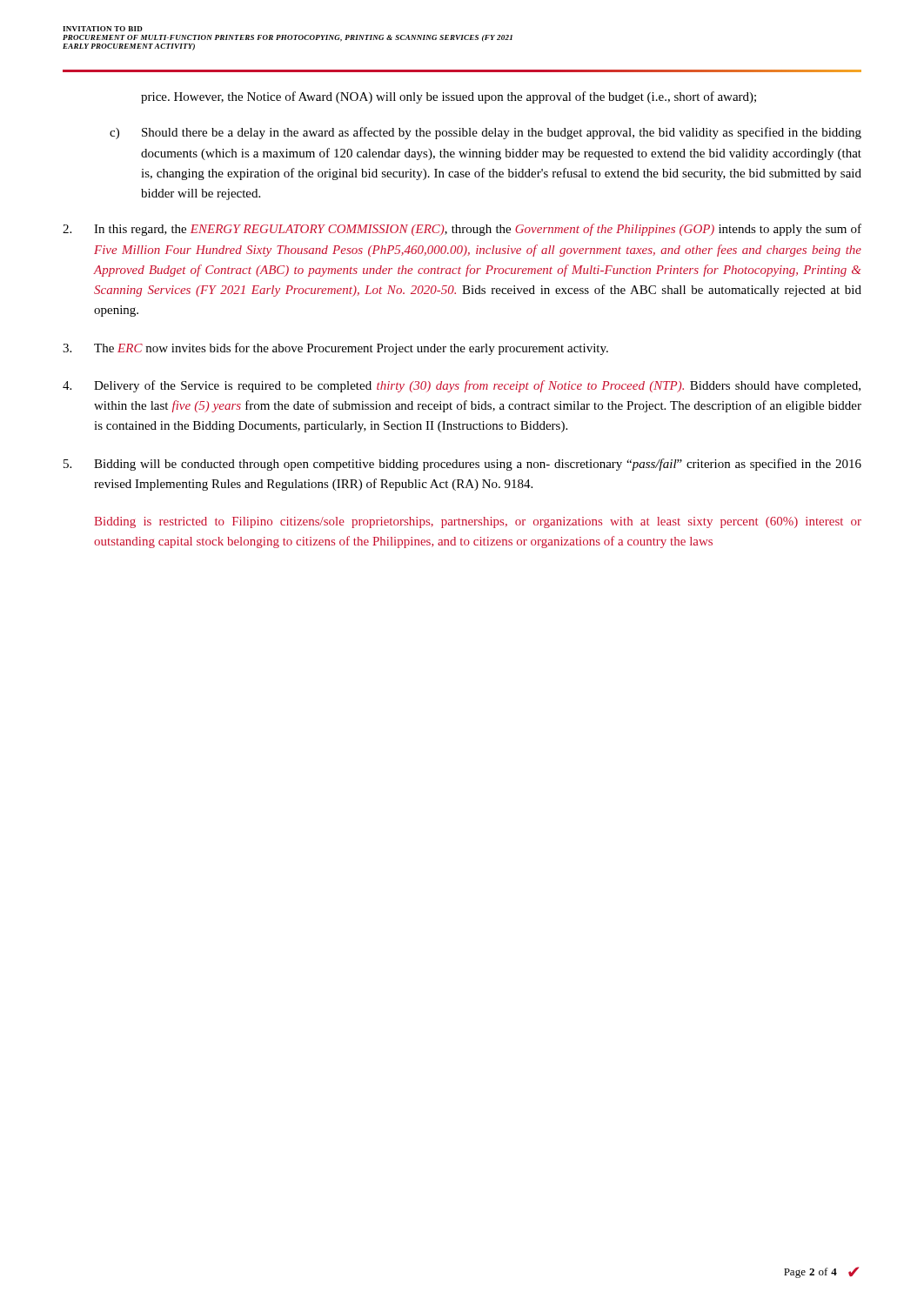Locate the block starting "c) Should there be a"
This screenshot has width=924, height=1305.
[485, 163]
